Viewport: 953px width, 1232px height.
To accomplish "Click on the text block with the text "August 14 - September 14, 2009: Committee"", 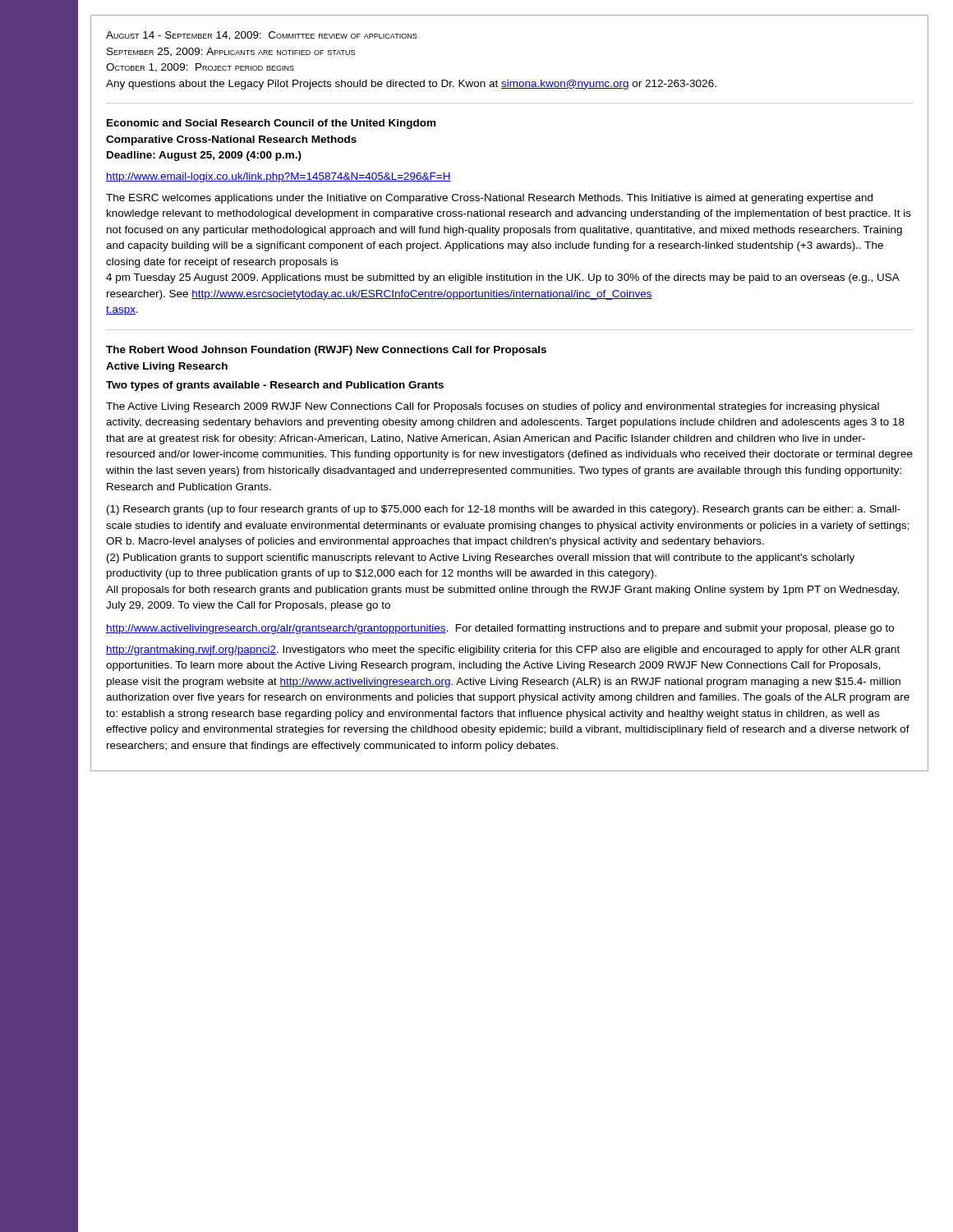I will coord(262,36).
